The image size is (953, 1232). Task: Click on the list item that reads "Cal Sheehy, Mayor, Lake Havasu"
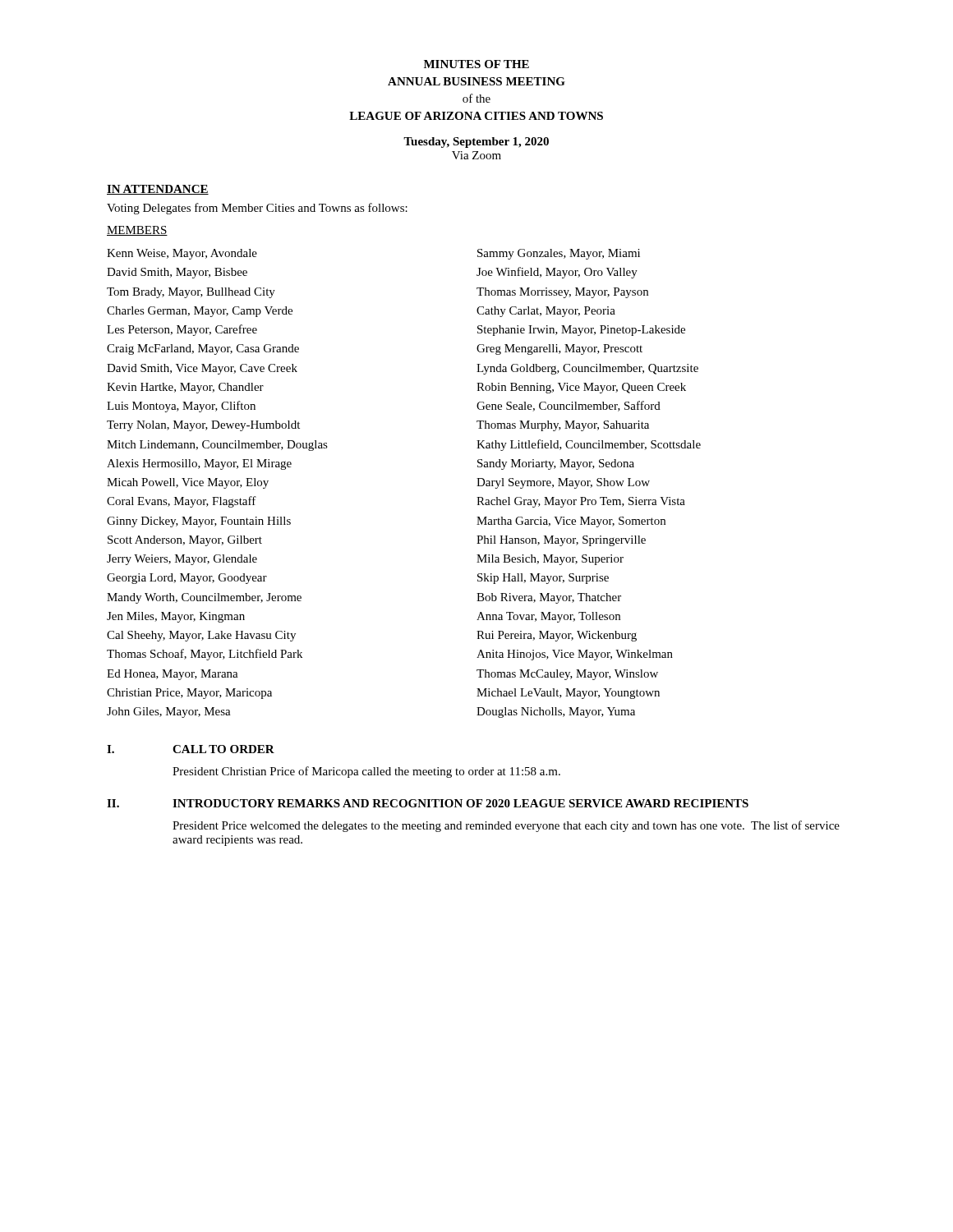(x=201, y=635)
